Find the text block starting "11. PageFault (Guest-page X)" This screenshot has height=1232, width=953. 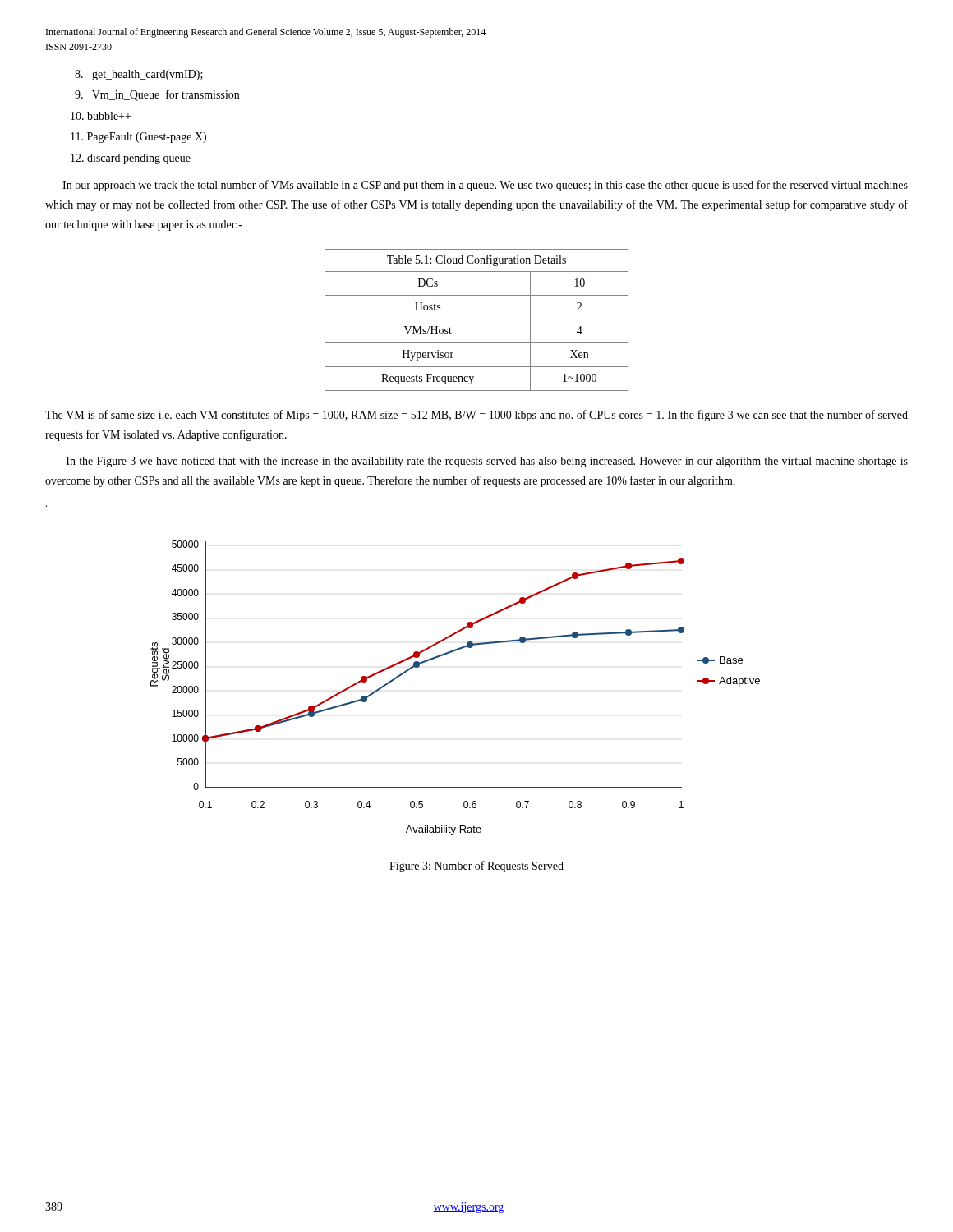point(138,137)
